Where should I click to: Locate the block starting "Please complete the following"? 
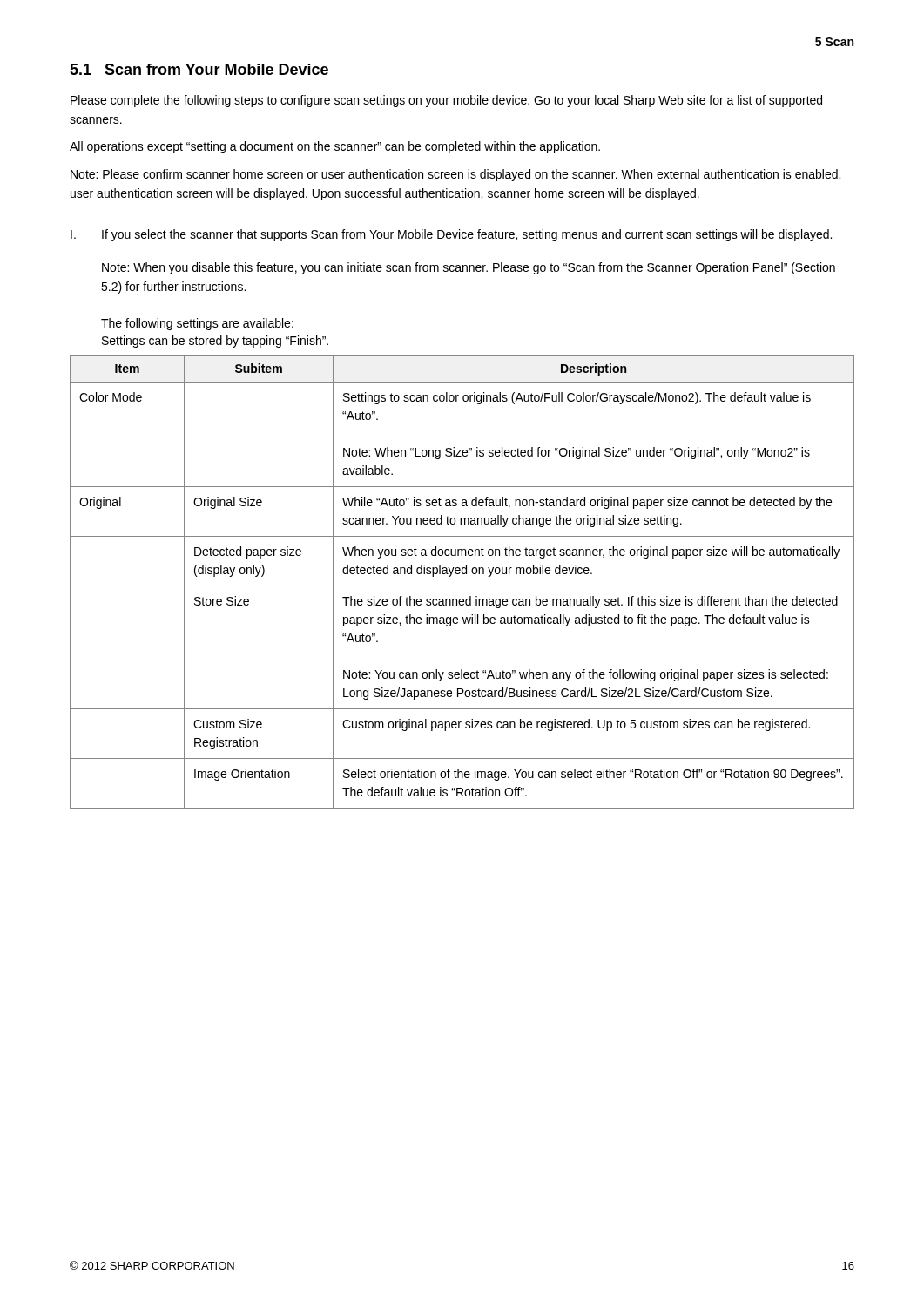[446, 110]
